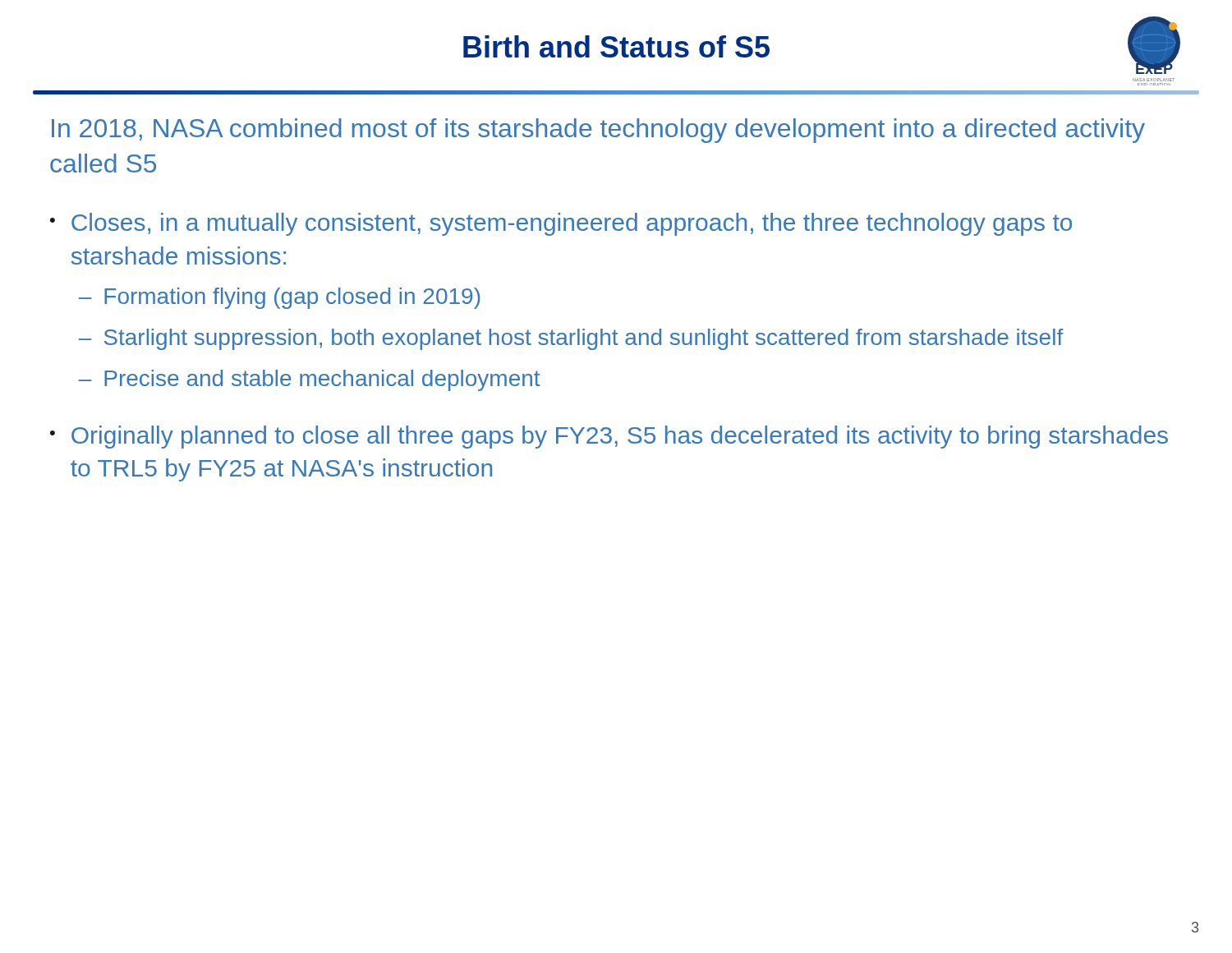Viewport: 1232px width, 953px height.
Task: Point to the block beginning "• Originally planned to close all three gaps"
Action: coord(616,452)
